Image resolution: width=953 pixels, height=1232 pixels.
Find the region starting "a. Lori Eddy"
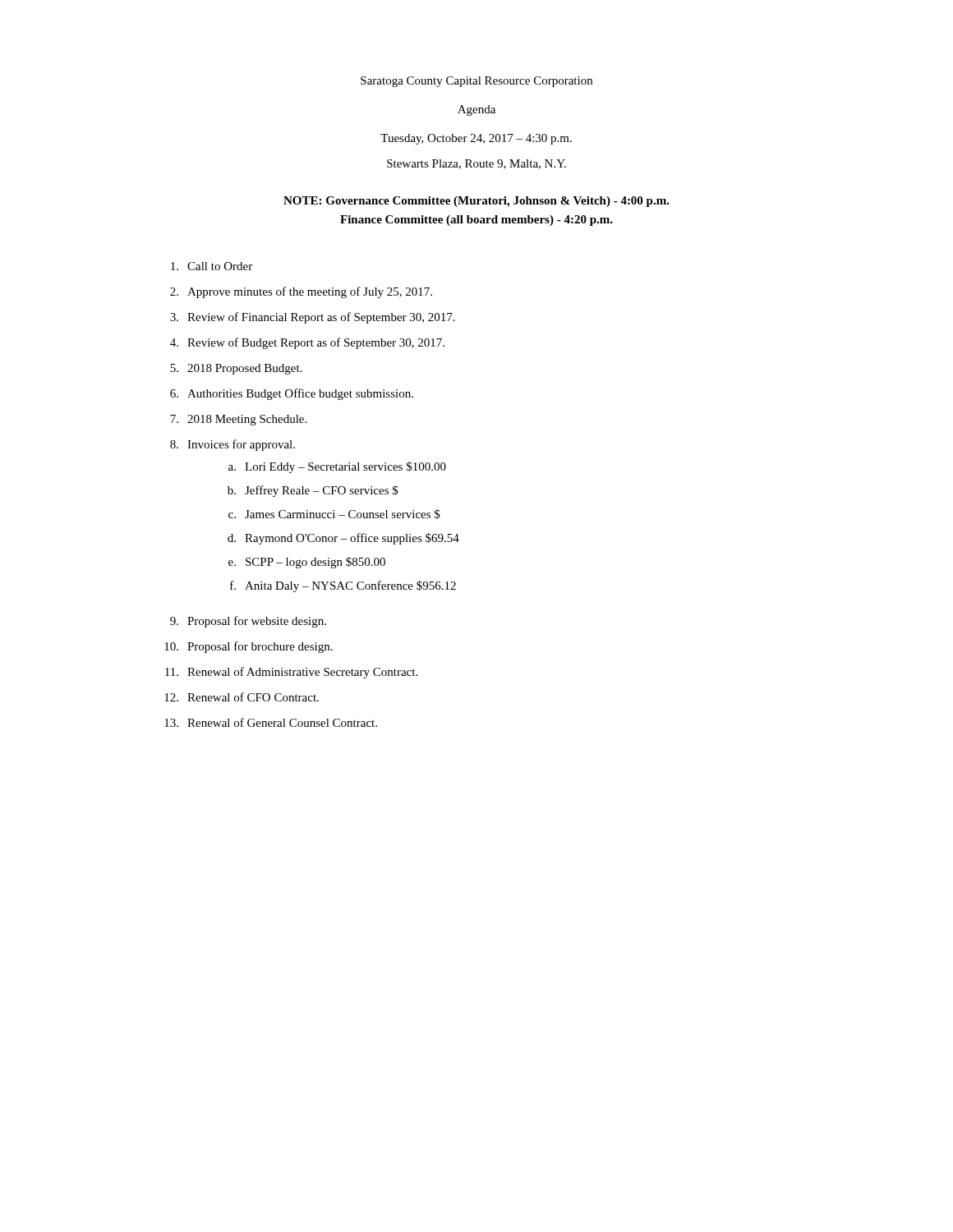pos(337,467)
